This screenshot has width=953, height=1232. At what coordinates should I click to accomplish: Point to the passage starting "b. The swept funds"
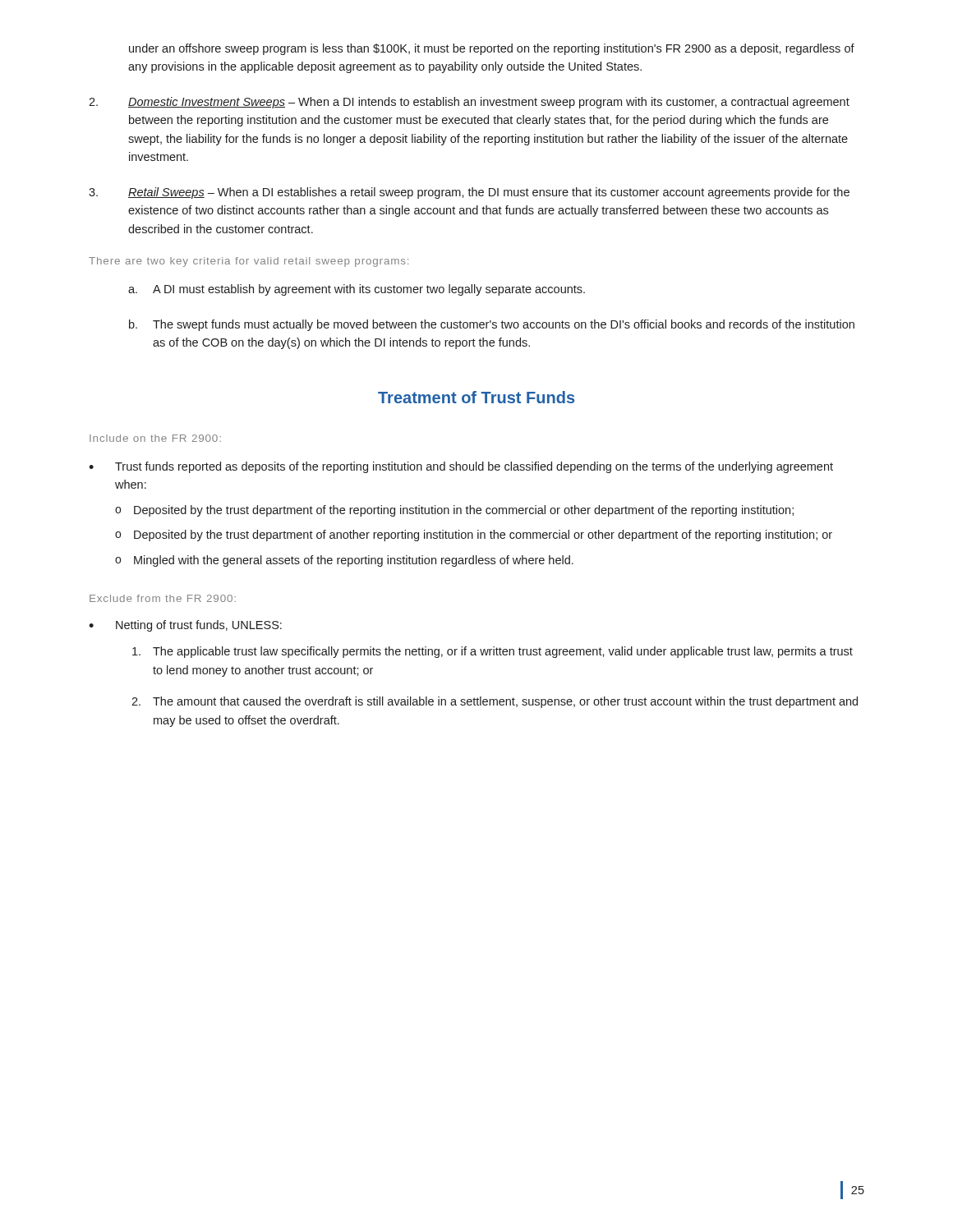point(496,334)
